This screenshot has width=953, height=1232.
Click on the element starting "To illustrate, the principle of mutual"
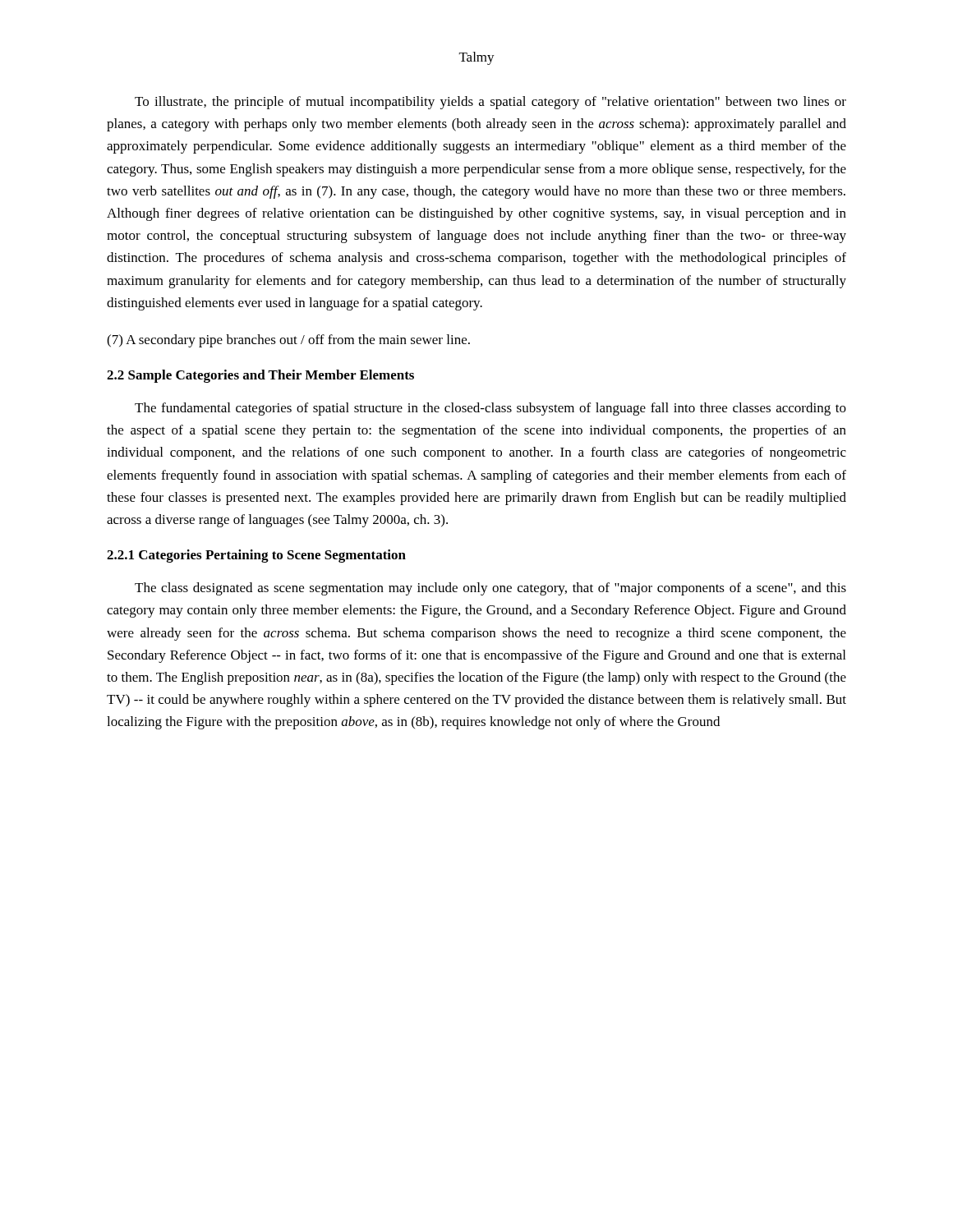coord(476,202)
